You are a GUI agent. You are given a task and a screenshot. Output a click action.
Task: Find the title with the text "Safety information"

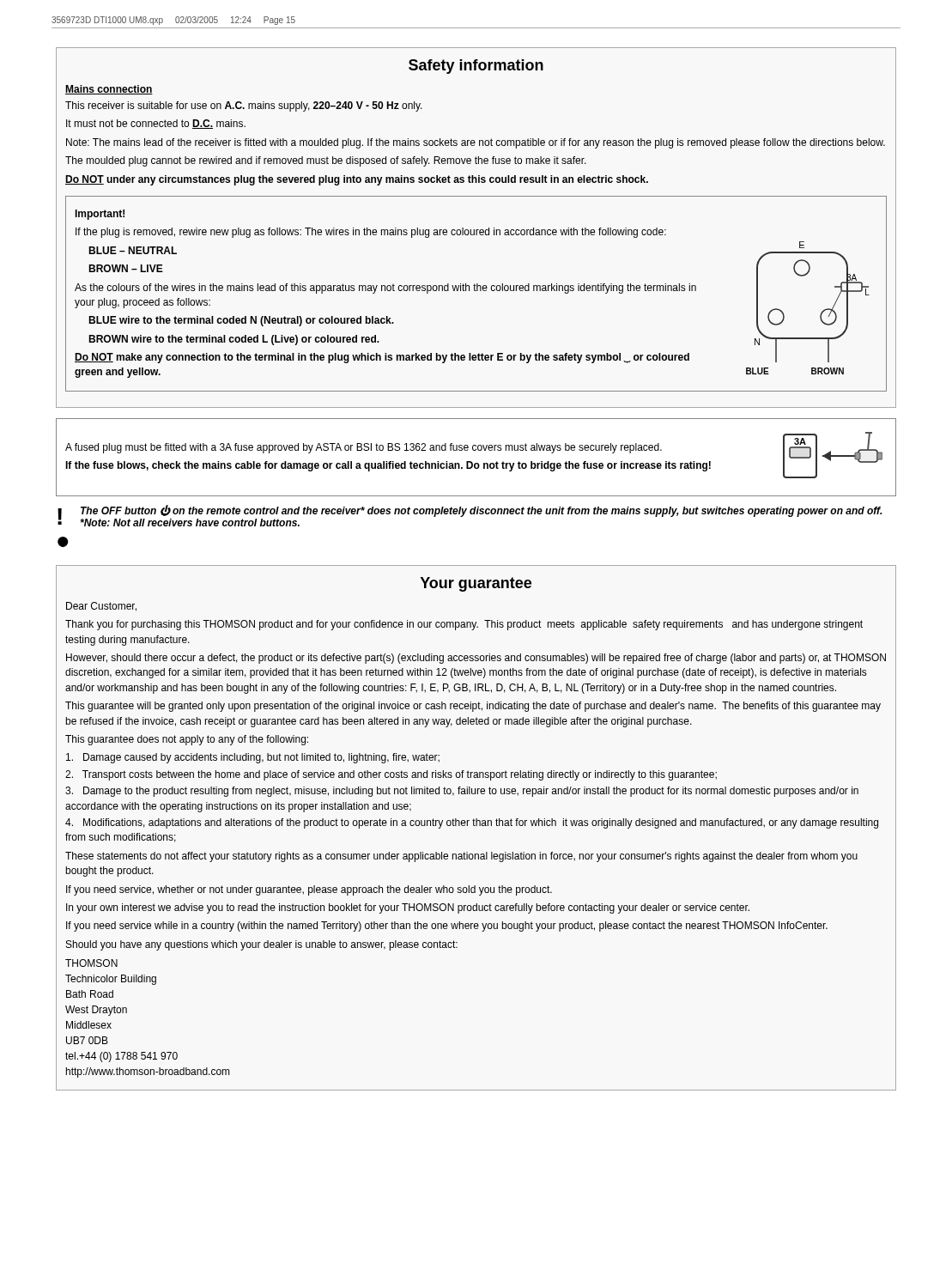(476, 65)
